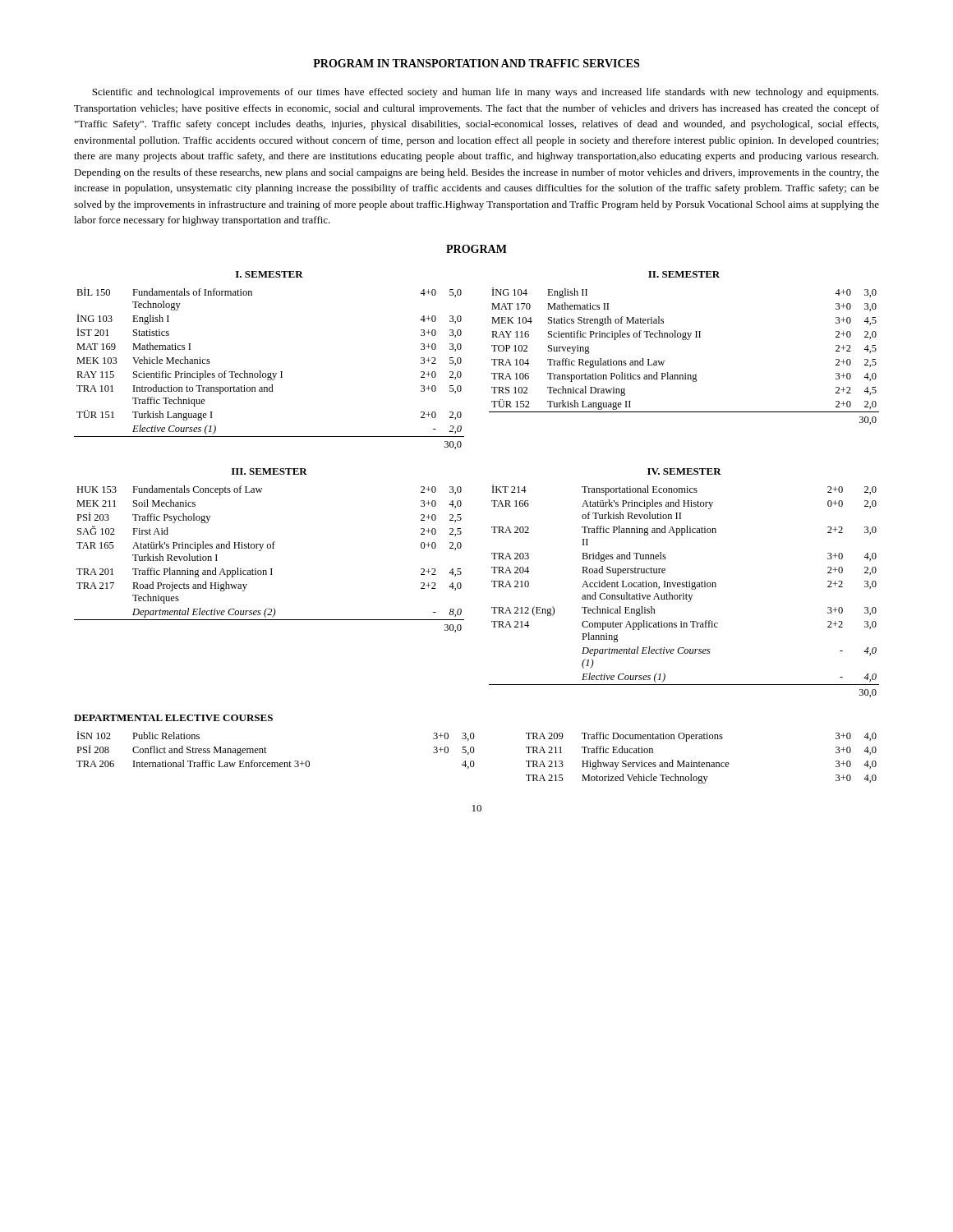
Task: Locate the region starting "IV. SEMESTER"
Action: coord(684,471)
